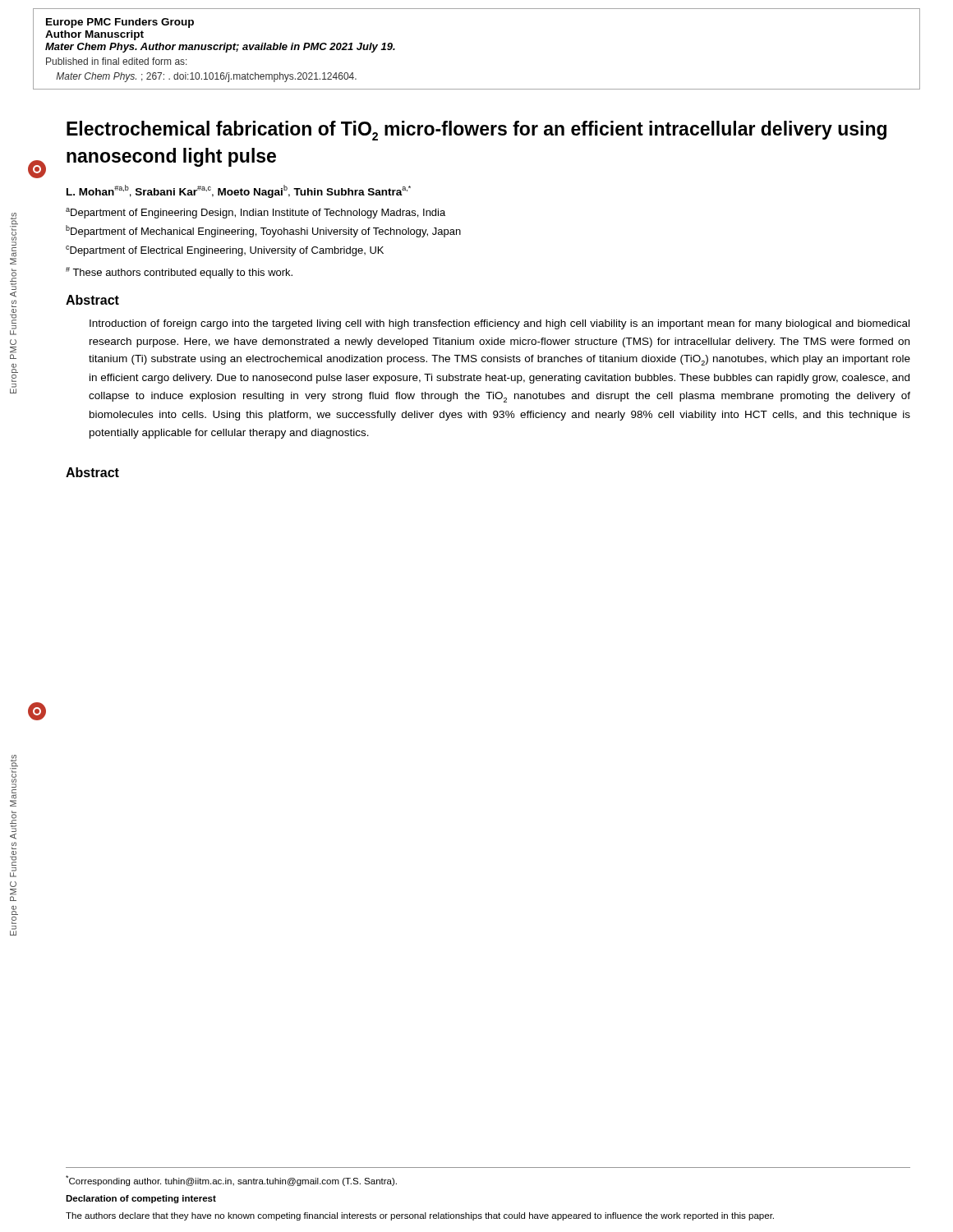
Task: Locate the block starting "Electrochemical fabrication of TiO2 micro-flowers for"
Action: tap(477, 143)
